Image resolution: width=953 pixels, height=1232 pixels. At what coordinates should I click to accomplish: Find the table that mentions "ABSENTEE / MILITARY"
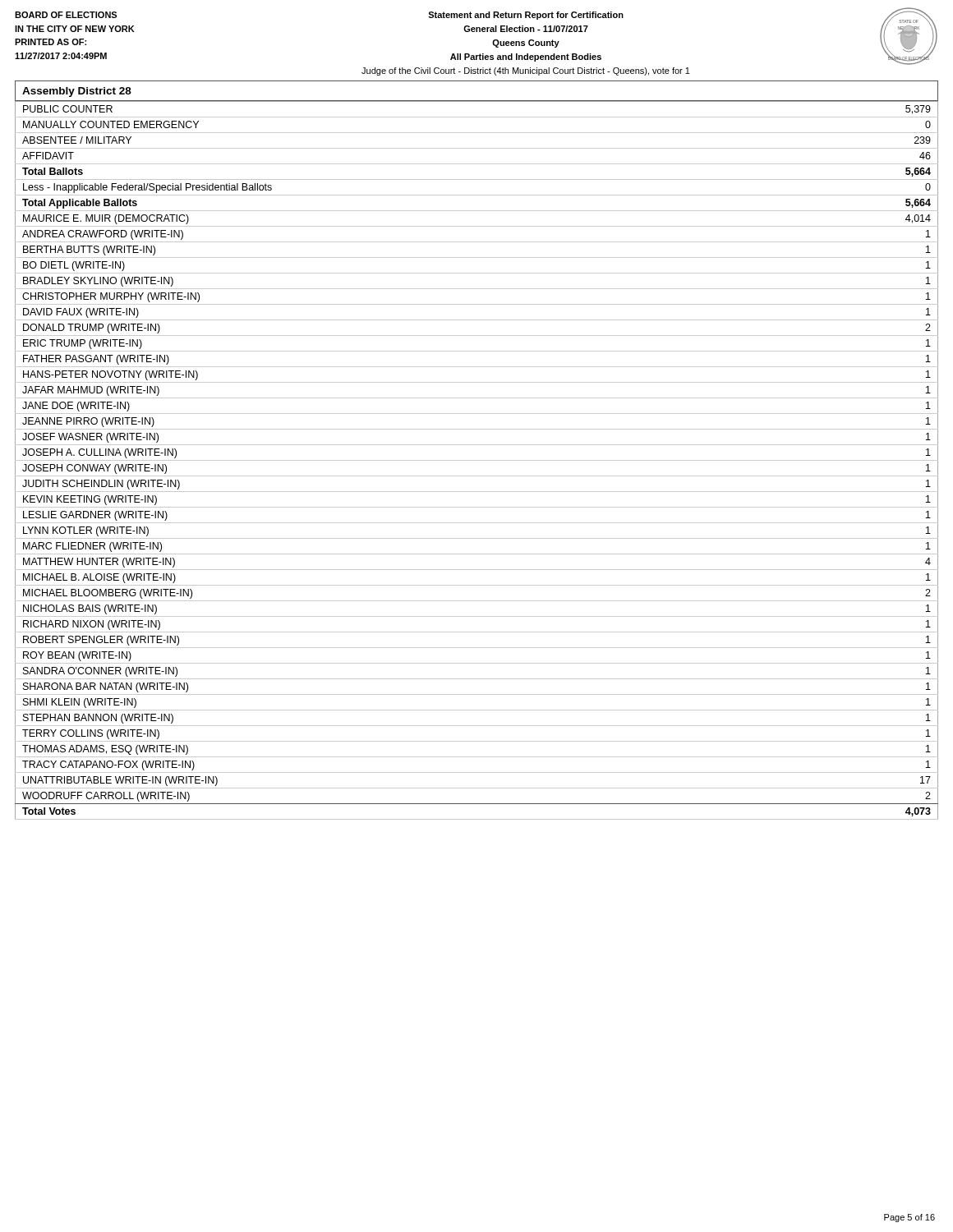(476, 460)
